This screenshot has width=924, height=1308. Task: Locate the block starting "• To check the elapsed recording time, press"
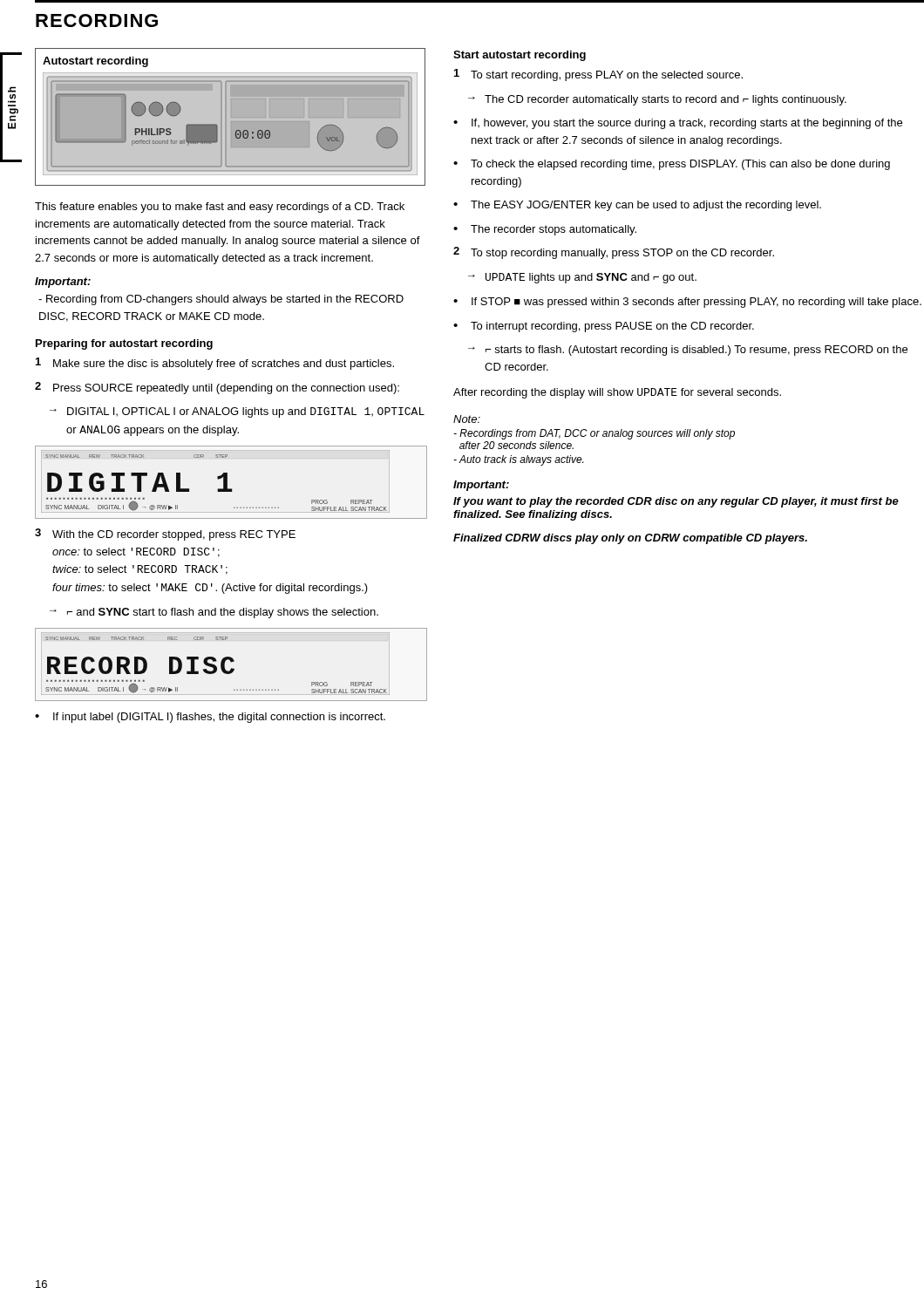(689, 172)
